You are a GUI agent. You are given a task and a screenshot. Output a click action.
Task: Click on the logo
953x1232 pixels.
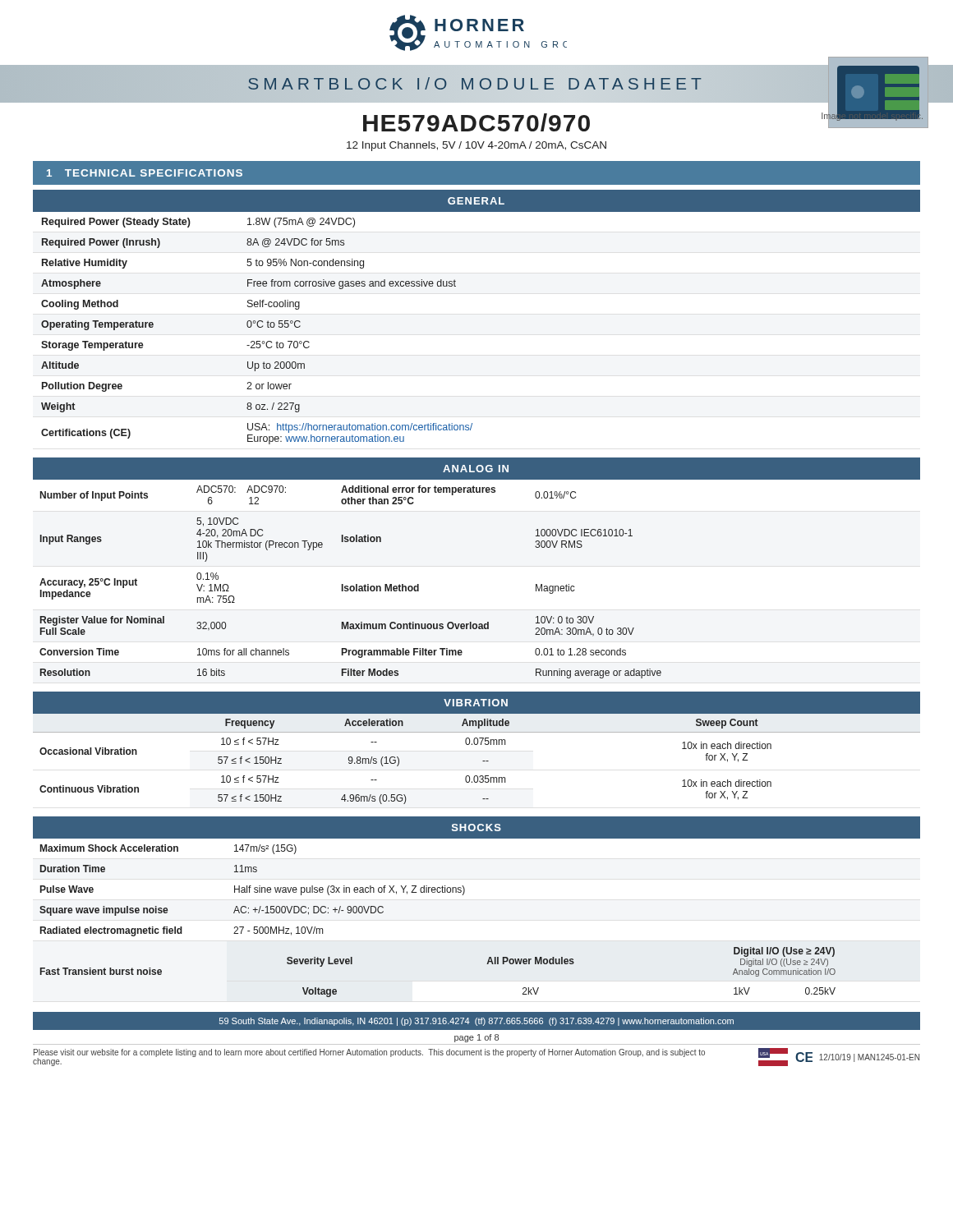[476, 34]
